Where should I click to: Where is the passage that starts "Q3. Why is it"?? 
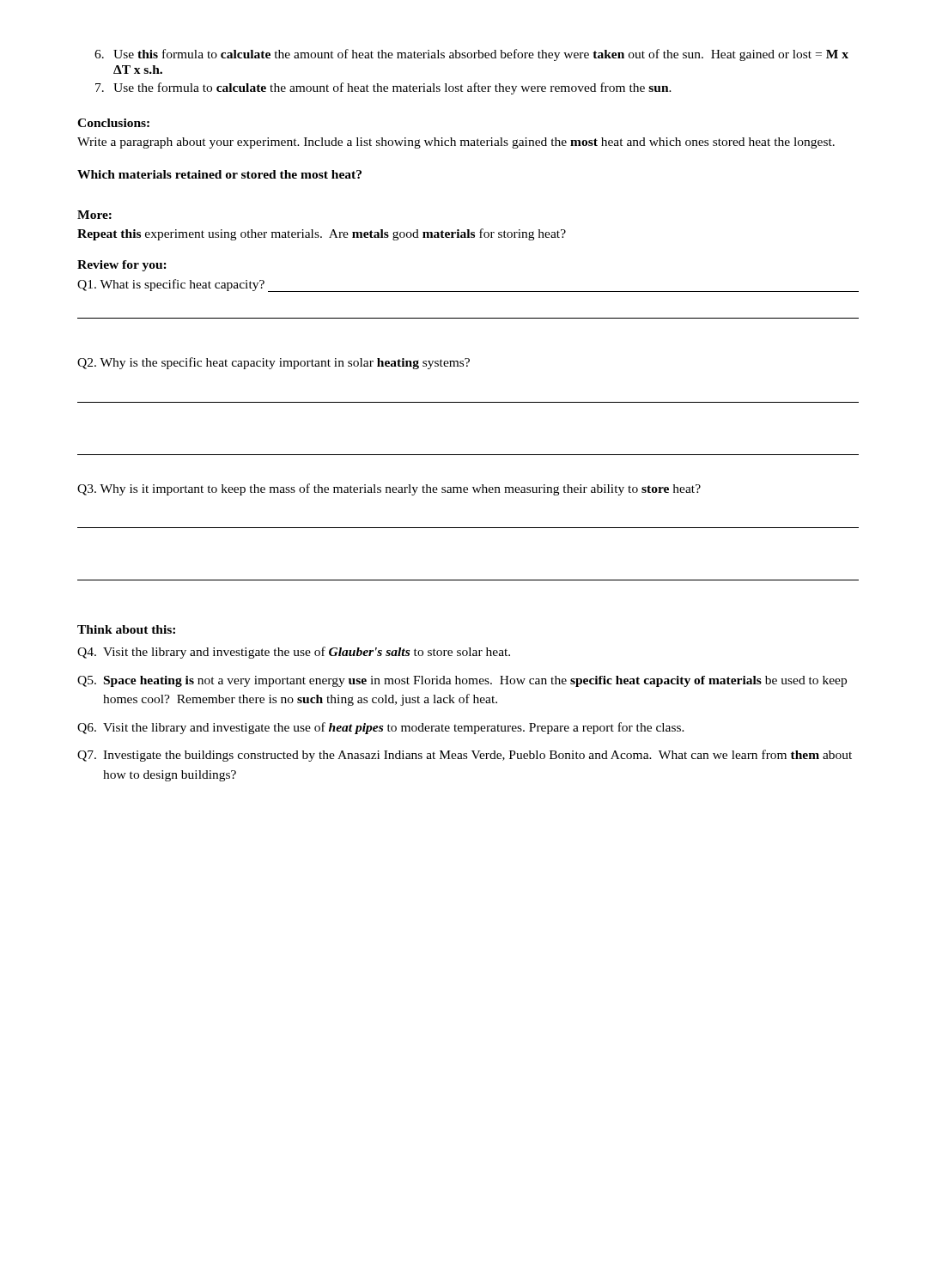tap(389, 488)
